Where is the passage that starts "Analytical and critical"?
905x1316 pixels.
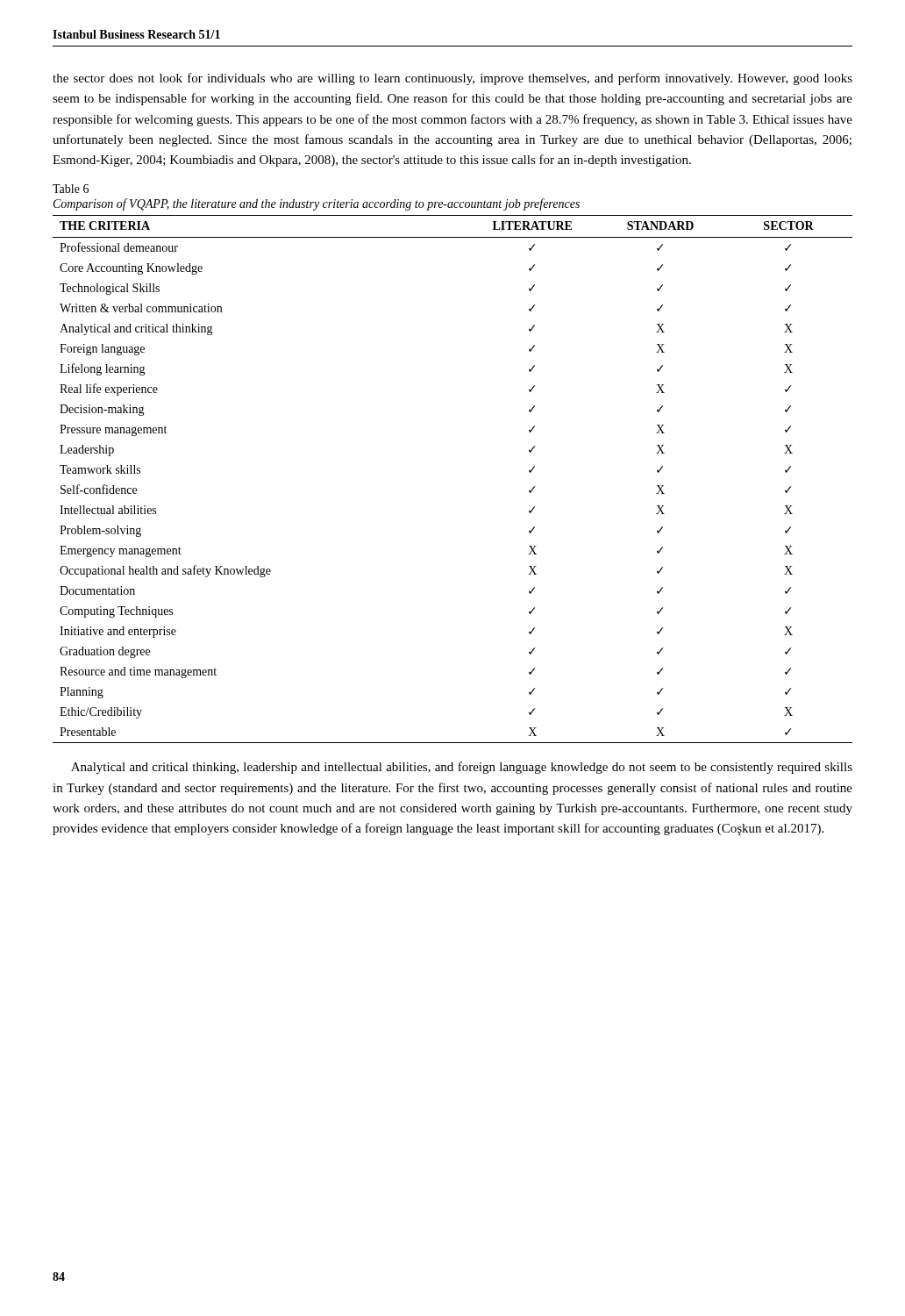coord(452,798)
